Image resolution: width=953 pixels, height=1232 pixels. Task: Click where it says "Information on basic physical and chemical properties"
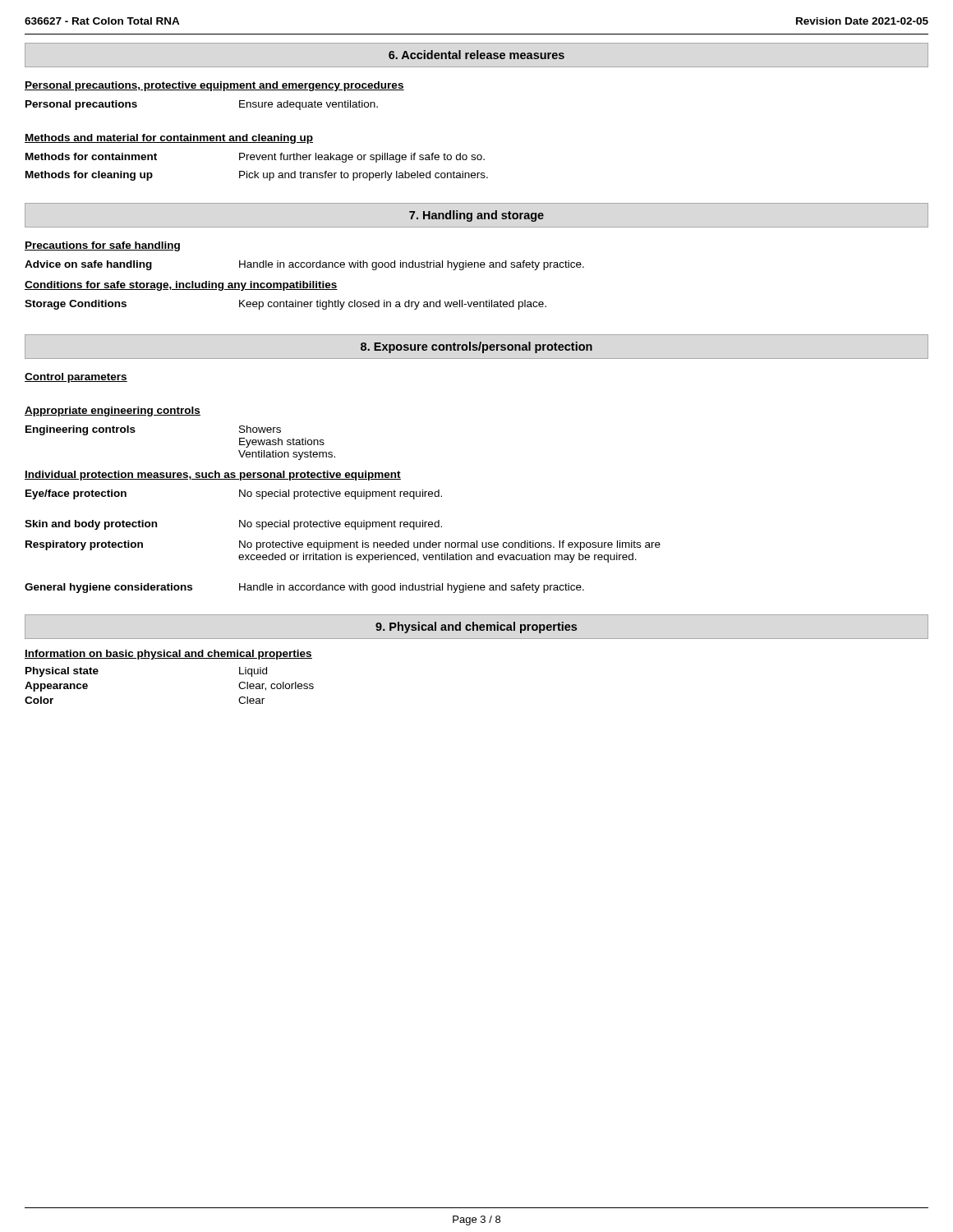click(168, 653)
